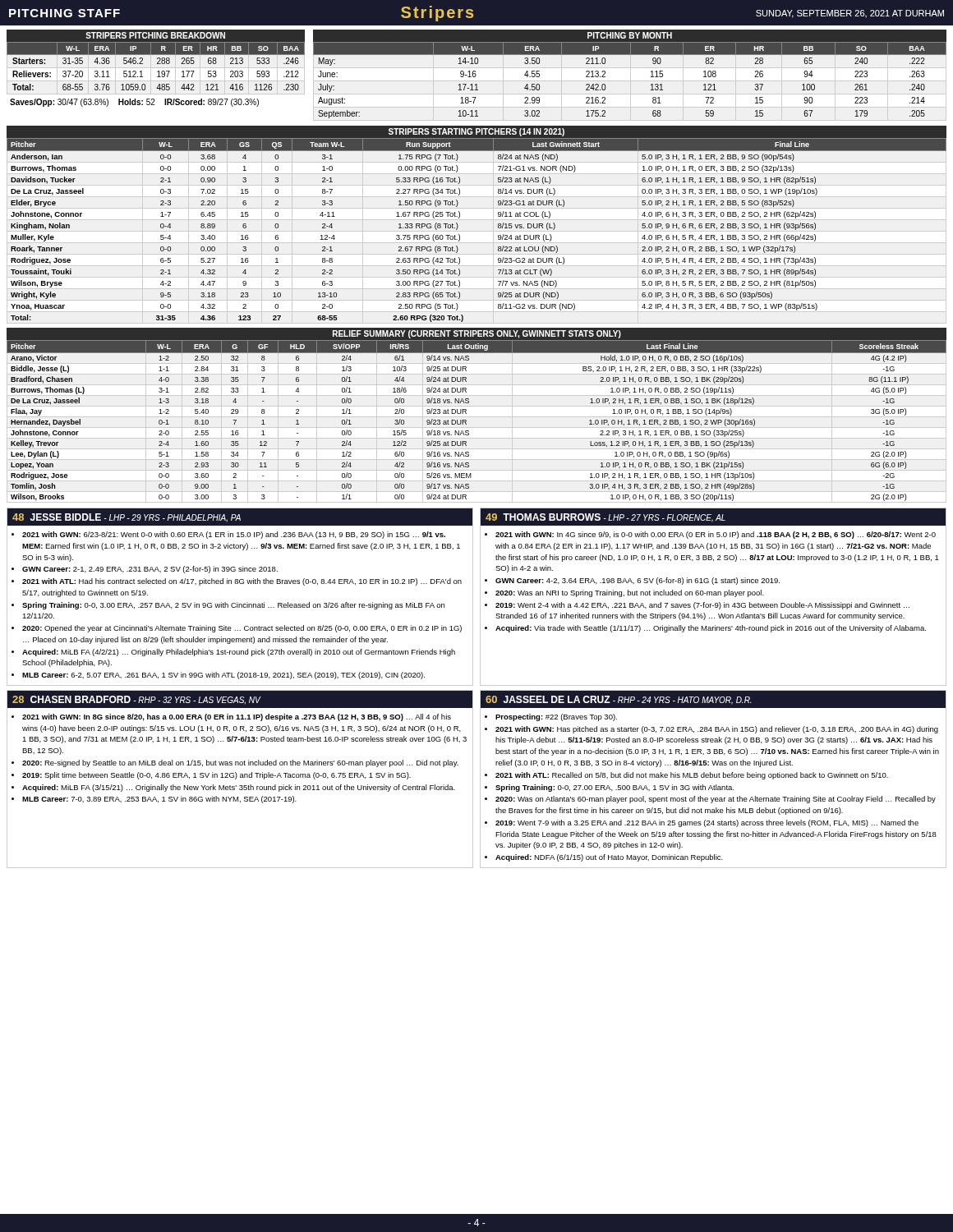Viewport: 953px width, 1232px height.
Task: Select the block starting "49 THOMAS BURROWS - LHP - 27 YRS"
Action: pos(713,573)
